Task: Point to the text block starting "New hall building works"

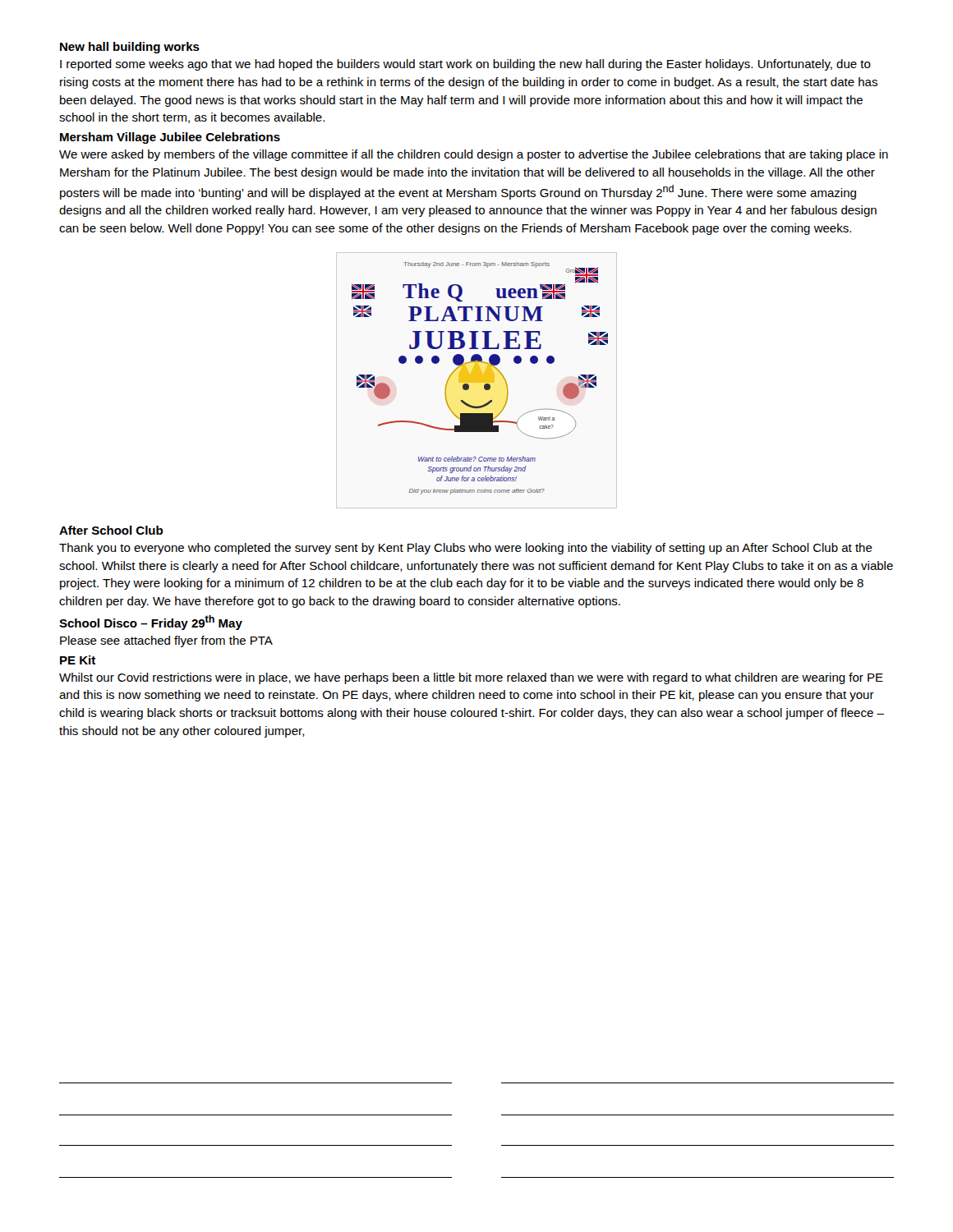Action: [x=129, y=46]
